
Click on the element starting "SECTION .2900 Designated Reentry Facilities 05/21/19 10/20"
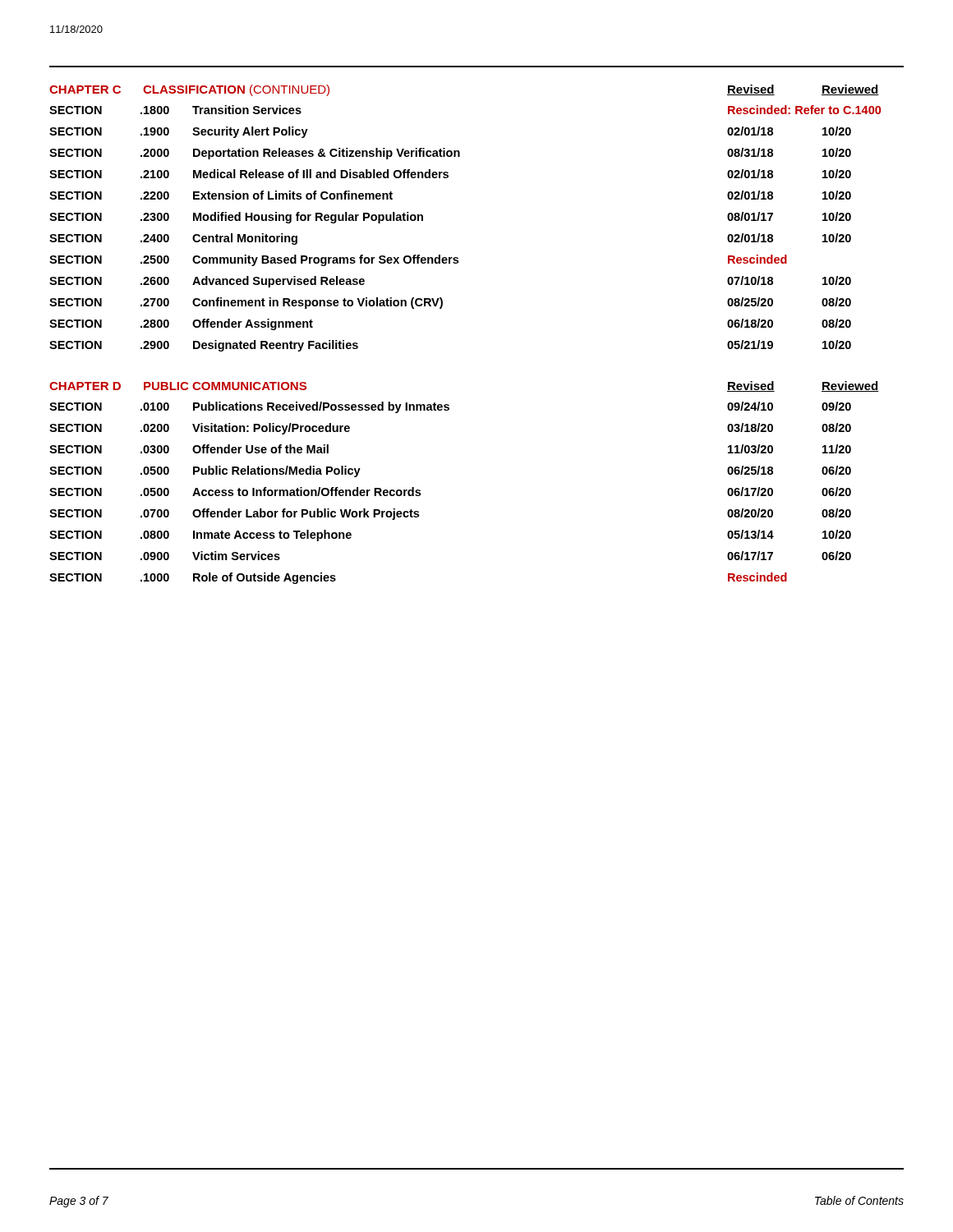pos(78,345)
